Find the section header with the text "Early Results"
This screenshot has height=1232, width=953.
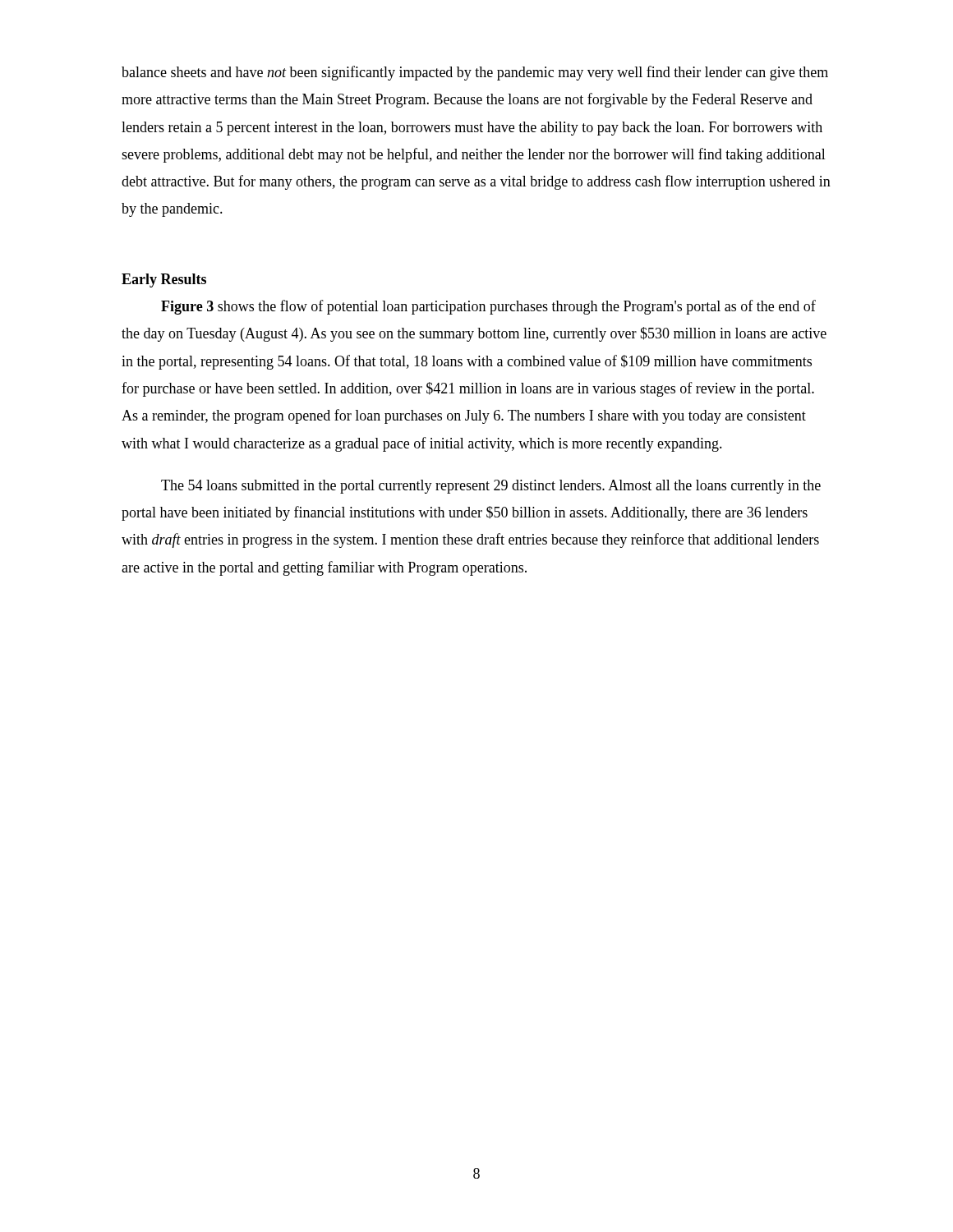click(x=164, y=280)
